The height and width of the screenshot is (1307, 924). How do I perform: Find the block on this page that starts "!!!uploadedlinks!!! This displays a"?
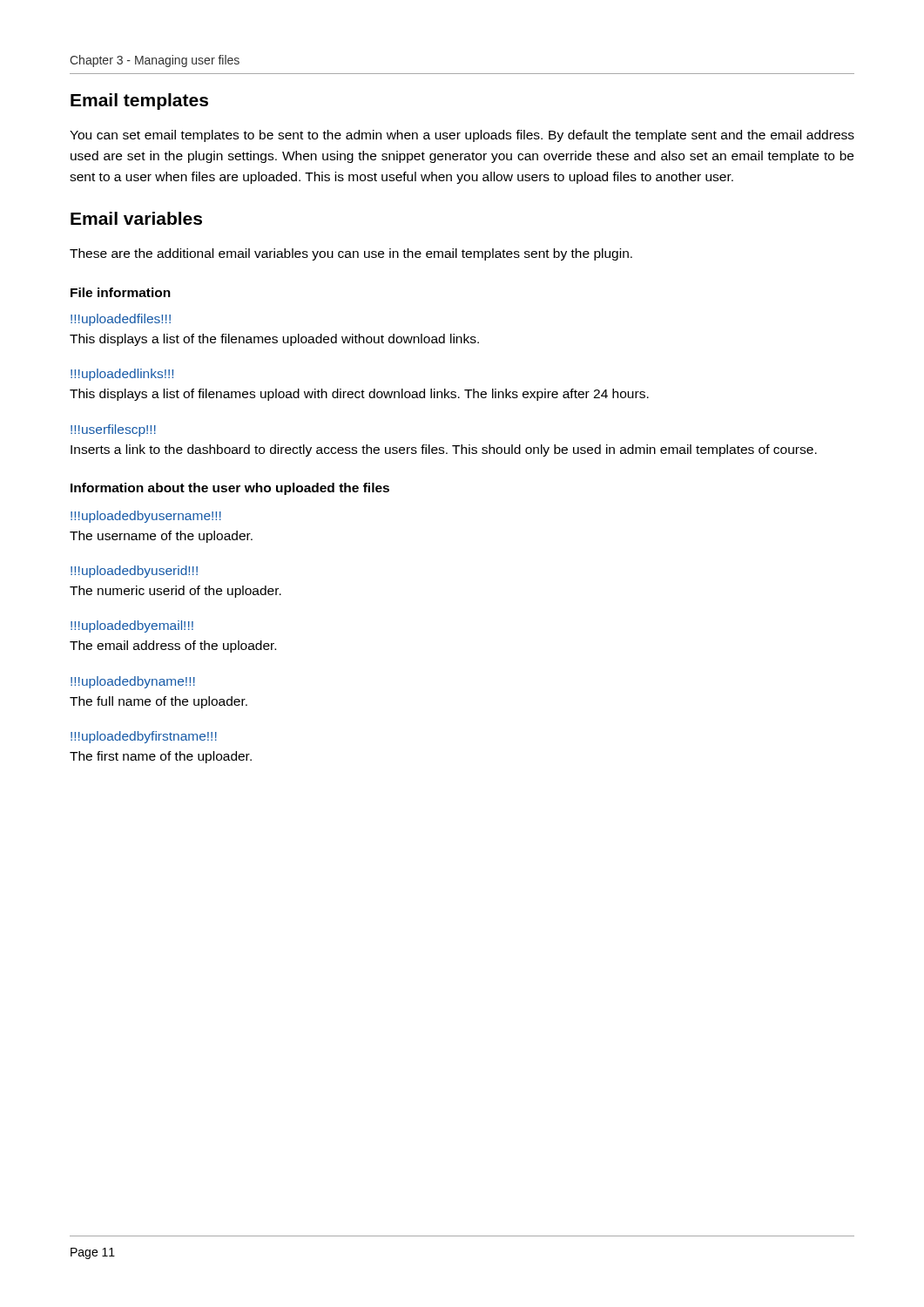[462, 385]
